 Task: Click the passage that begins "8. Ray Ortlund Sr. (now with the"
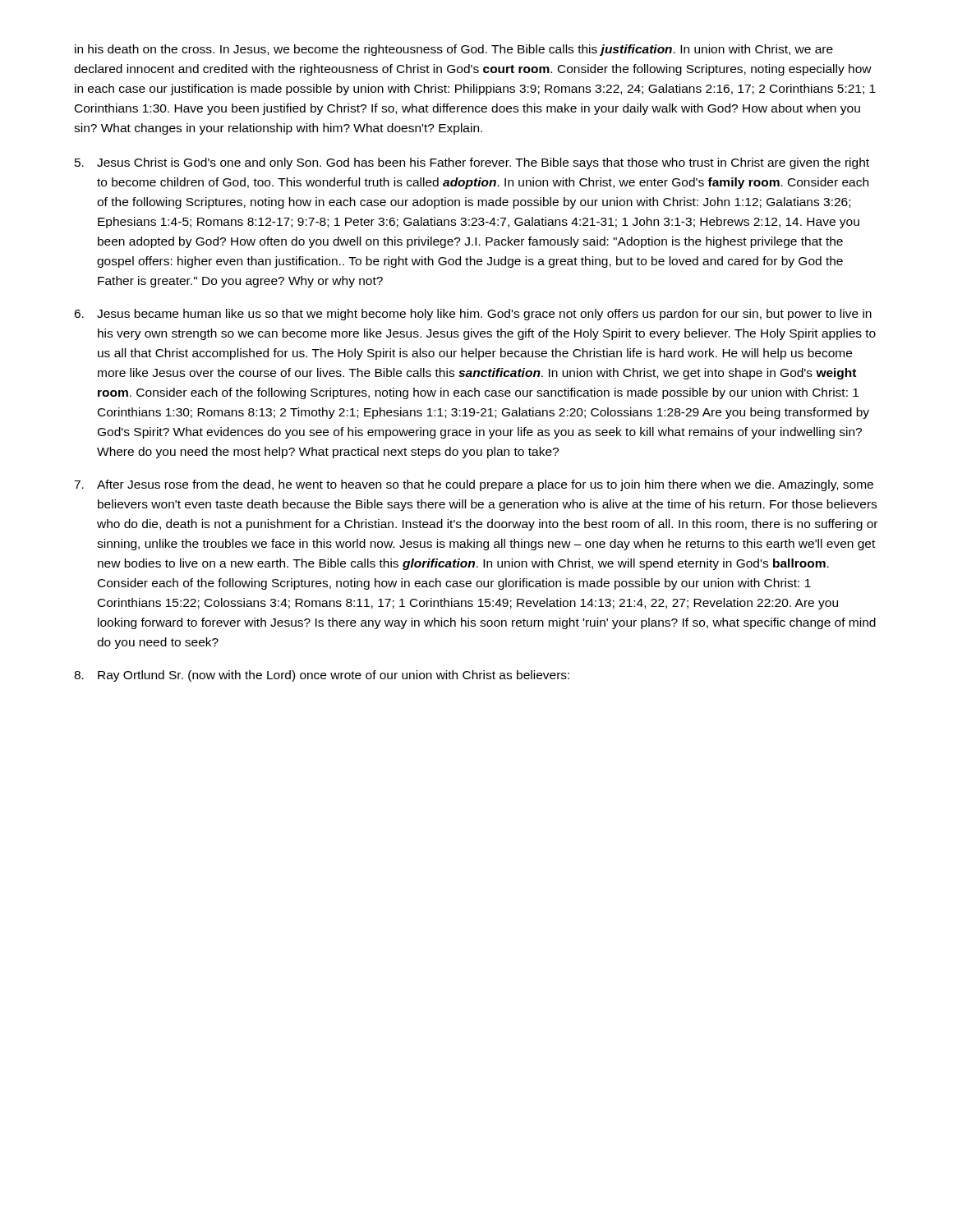[476, 676]
